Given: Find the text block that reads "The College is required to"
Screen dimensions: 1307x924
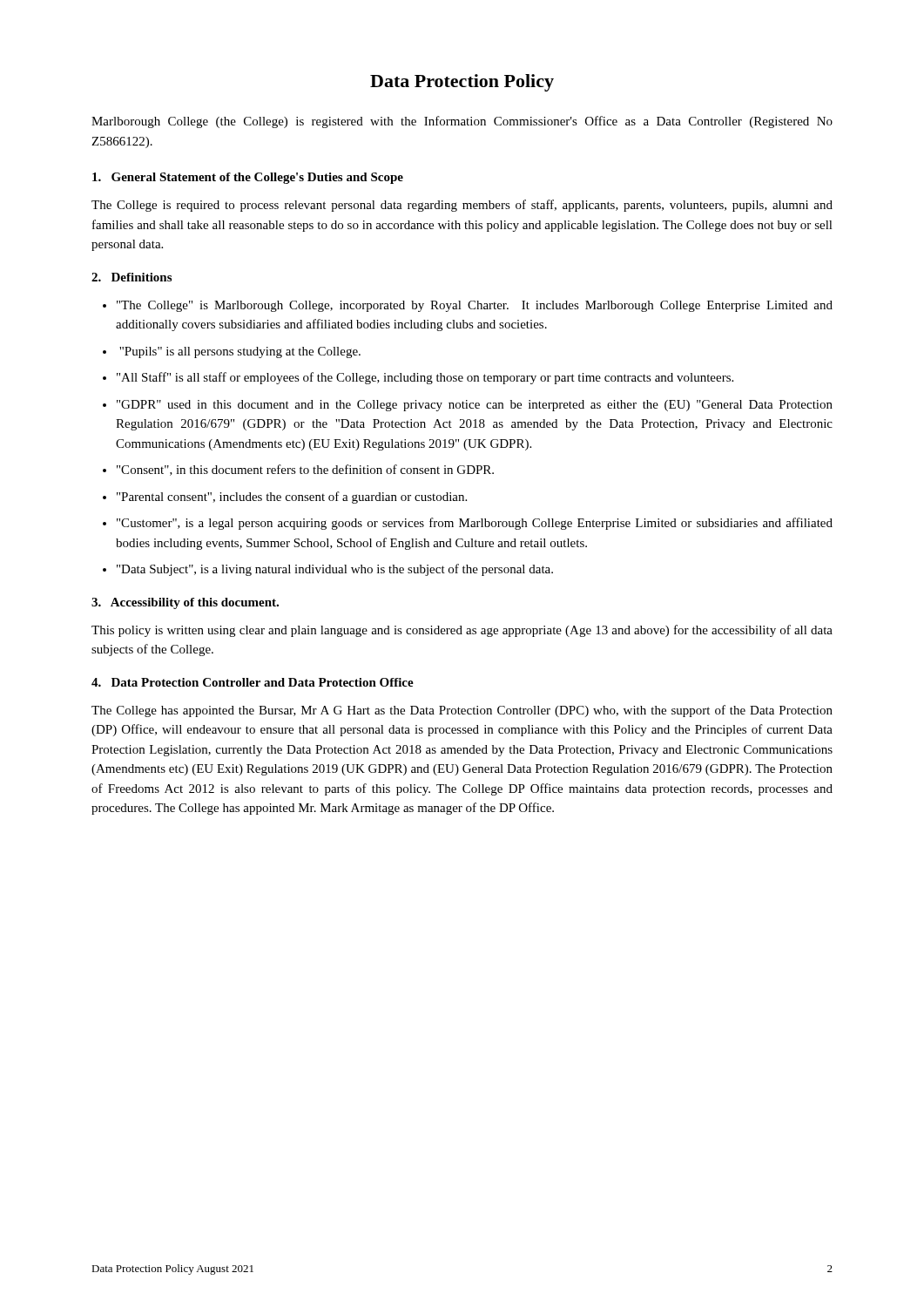Looking at the screenshot, I should [462, 224].
